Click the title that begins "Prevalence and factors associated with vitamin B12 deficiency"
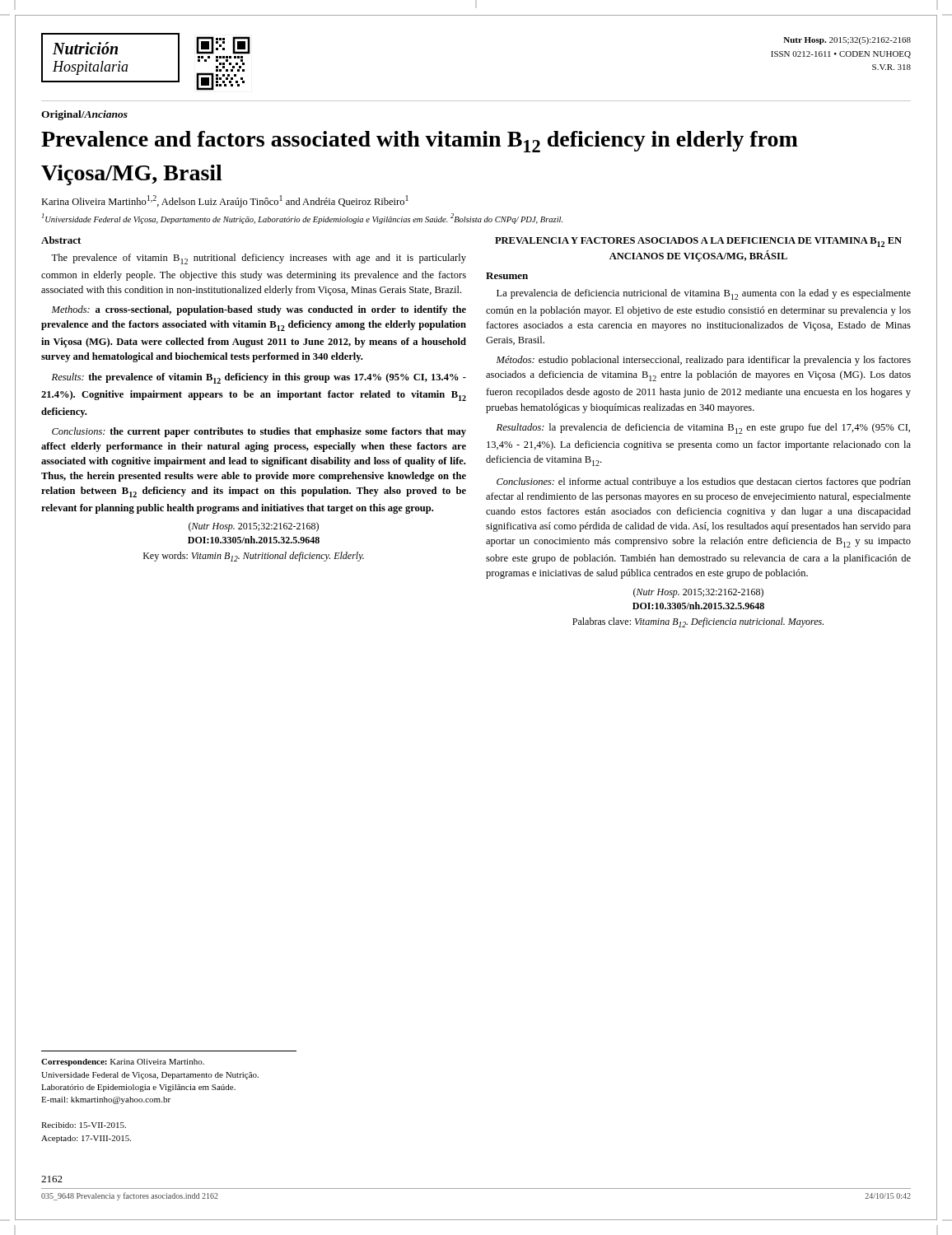Viewport: 952px width, 1235px height. pyautogui.click(x=419, y=155)
